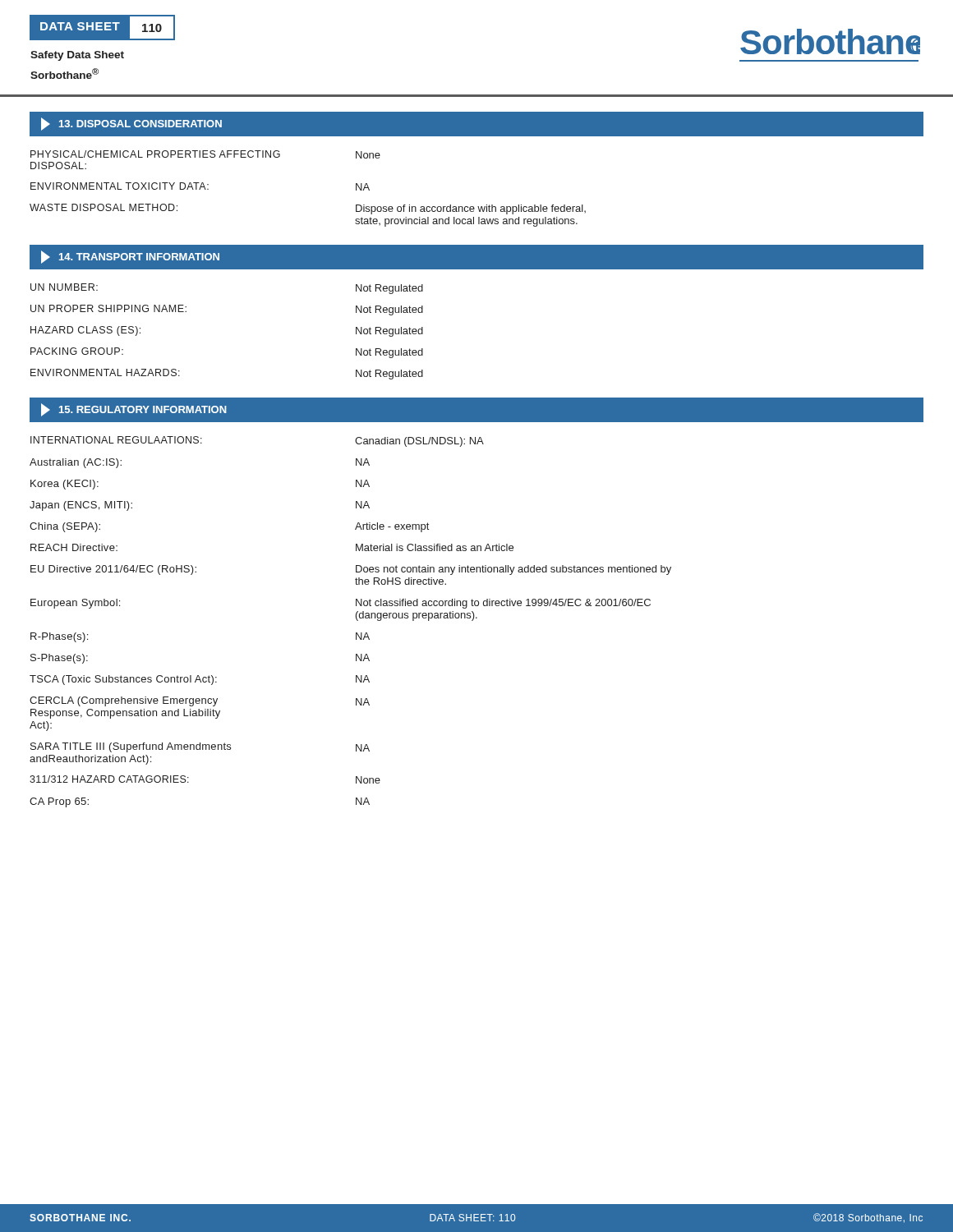Find the region starting "311/312 HAZARD CATAGORIES: None"

tap(113, 781)
